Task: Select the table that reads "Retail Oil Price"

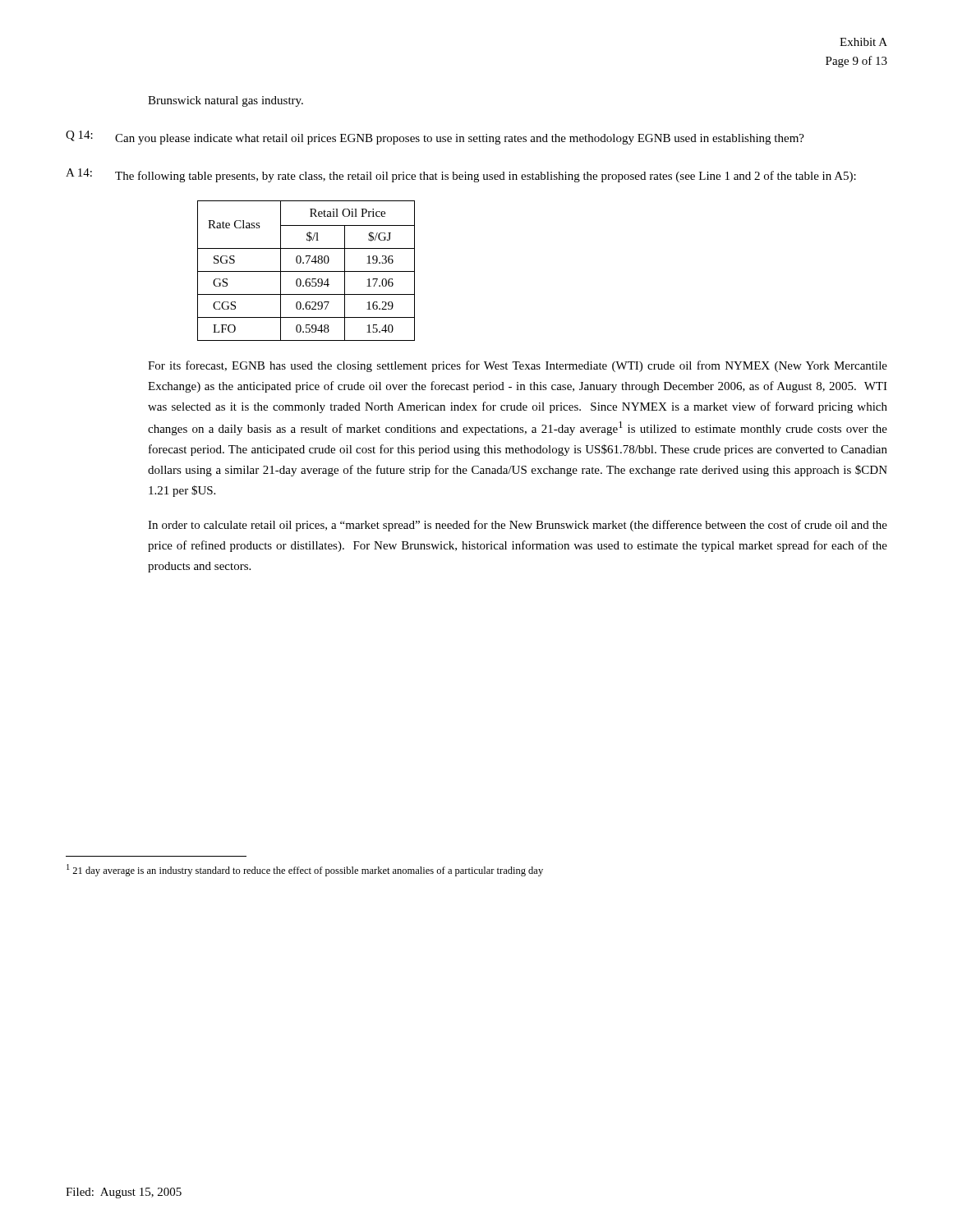Action: [x=542, y=271]
